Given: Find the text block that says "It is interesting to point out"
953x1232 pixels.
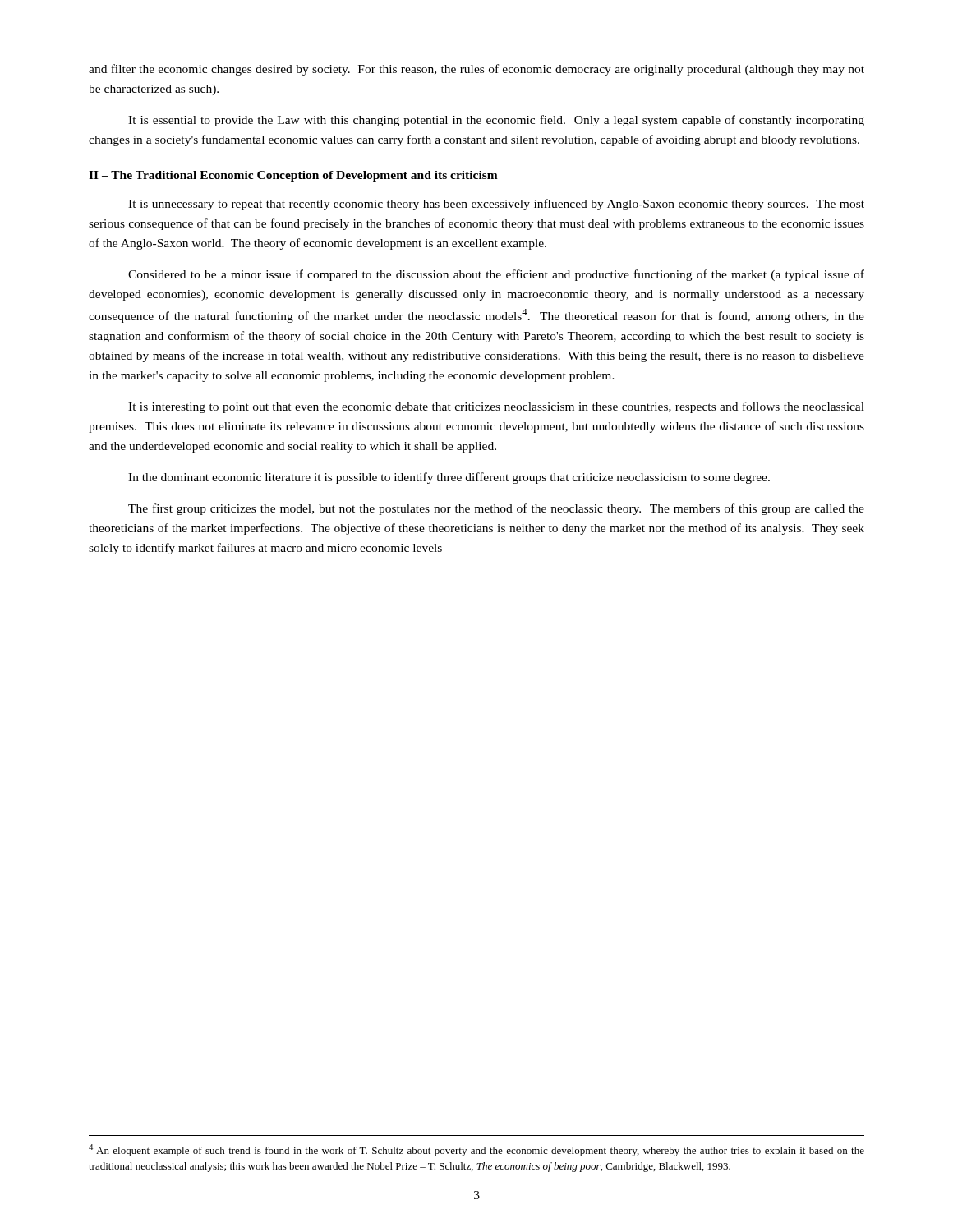Looking at the screenshot, I should click(x=476, y=426).
